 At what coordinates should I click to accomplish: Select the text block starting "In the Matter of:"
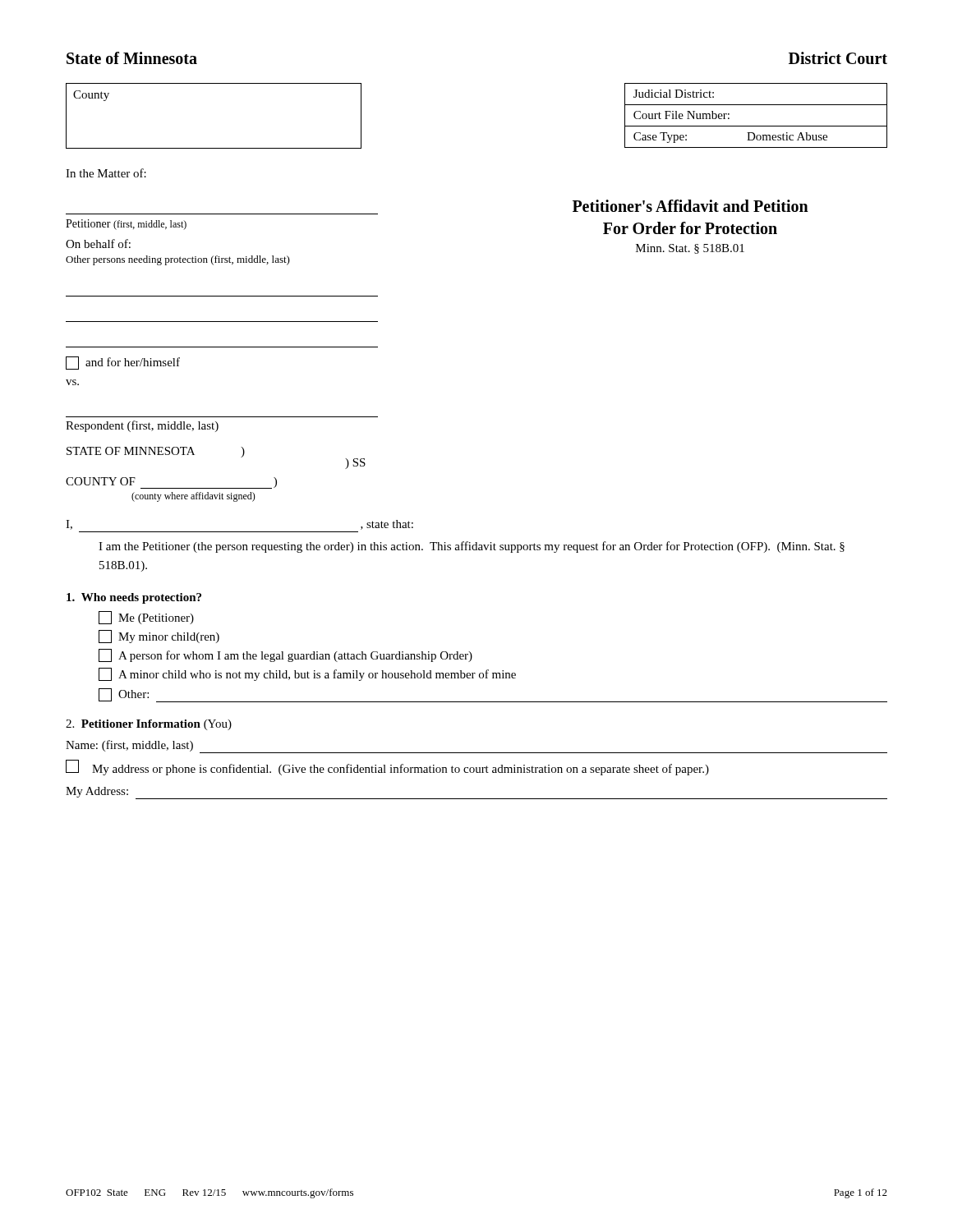click(106, 173)
